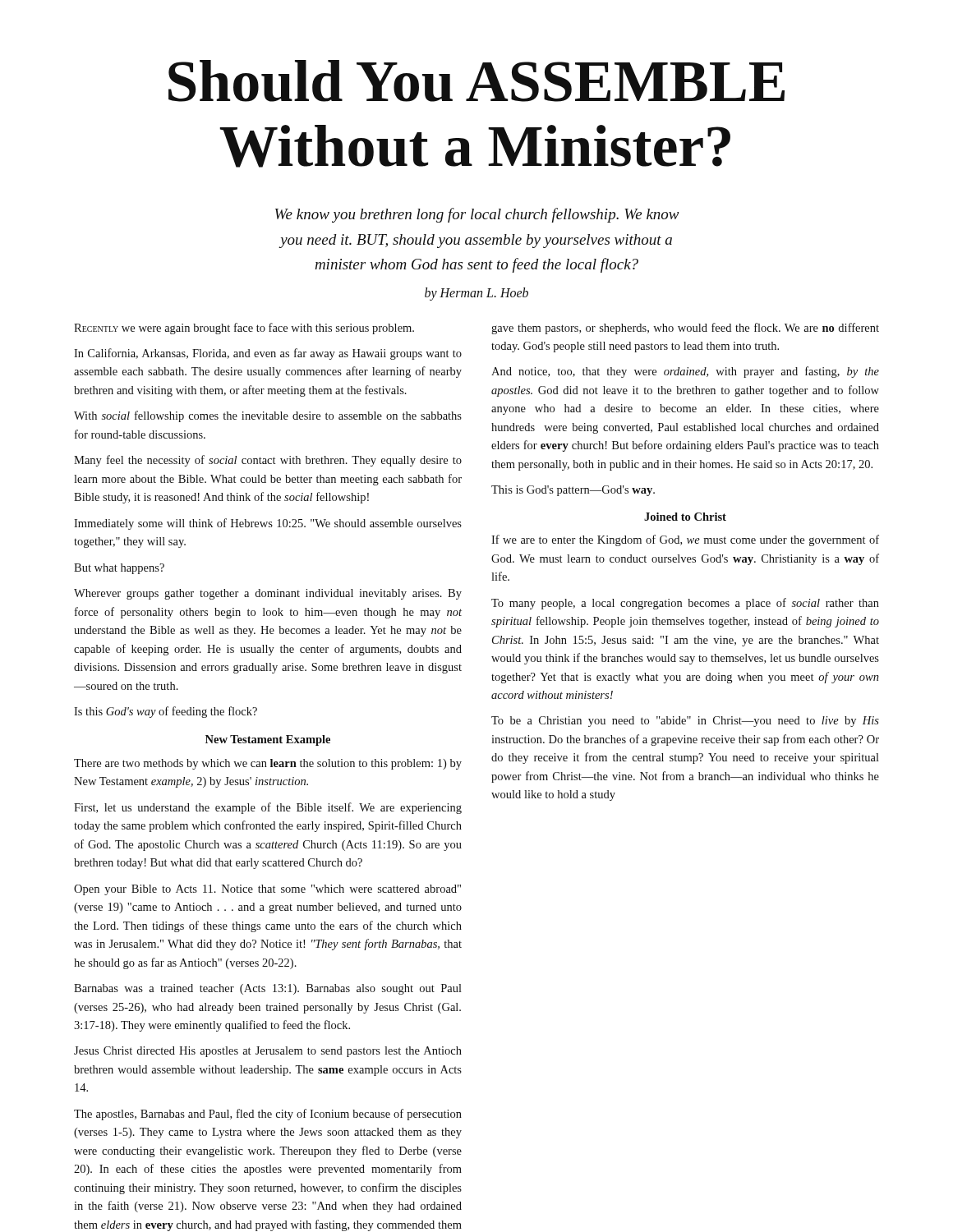953x1232 pixels.
Task: Navigate to the element starting "New Testament Example"
Action: [x=268, y=740]
